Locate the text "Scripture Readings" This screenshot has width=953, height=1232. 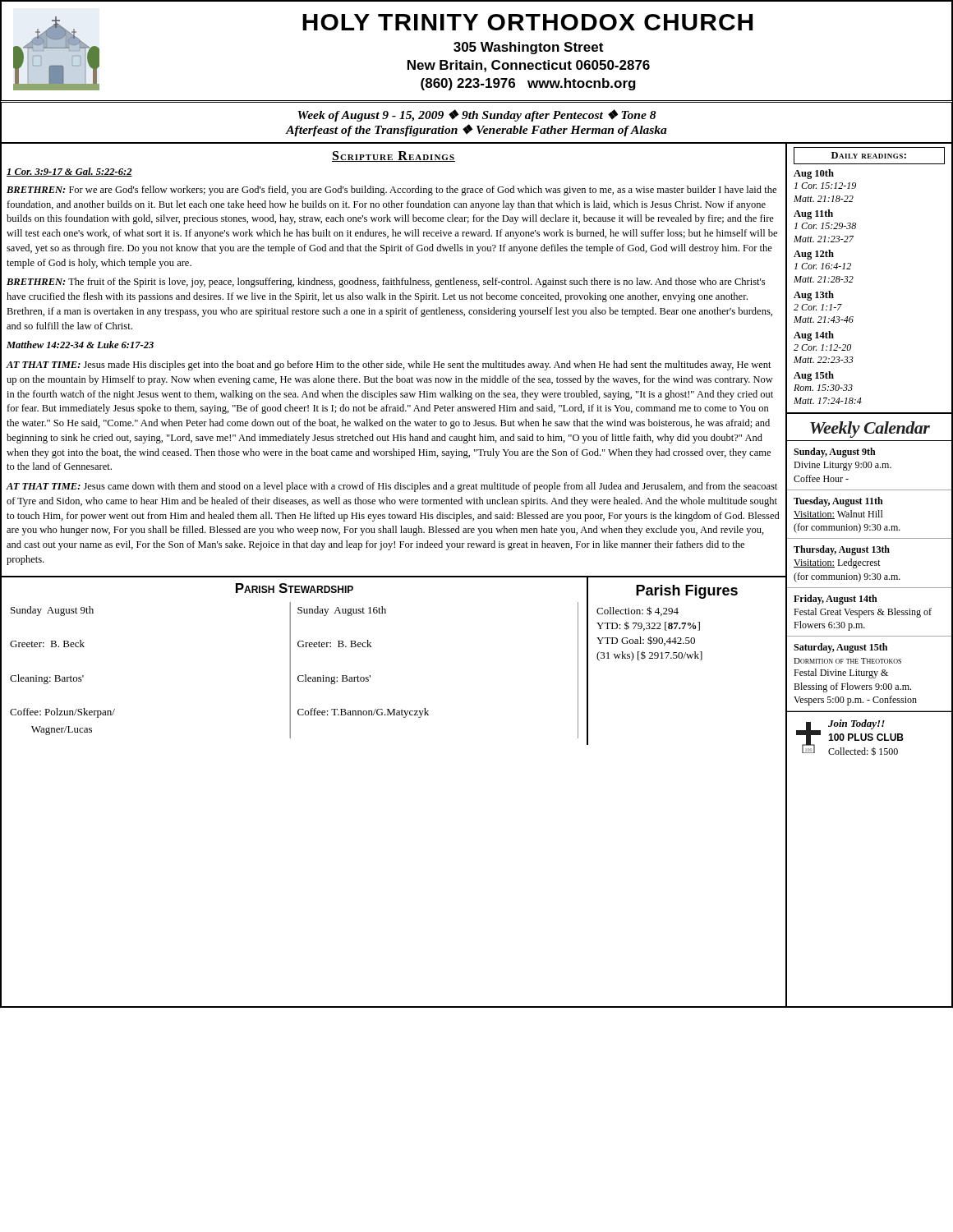[x=394, y=156]
